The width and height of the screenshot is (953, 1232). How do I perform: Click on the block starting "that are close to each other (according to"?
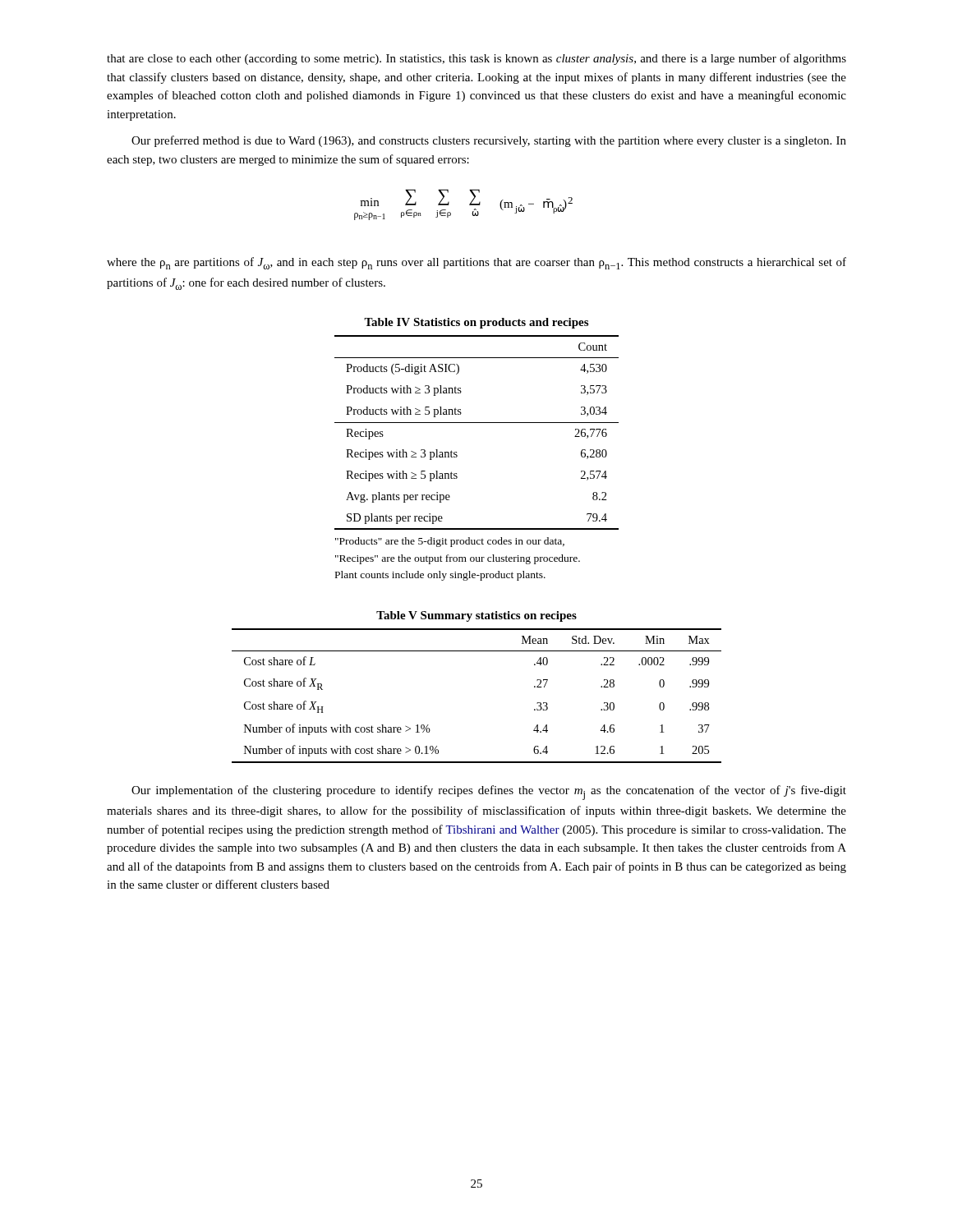coord(476,86)
